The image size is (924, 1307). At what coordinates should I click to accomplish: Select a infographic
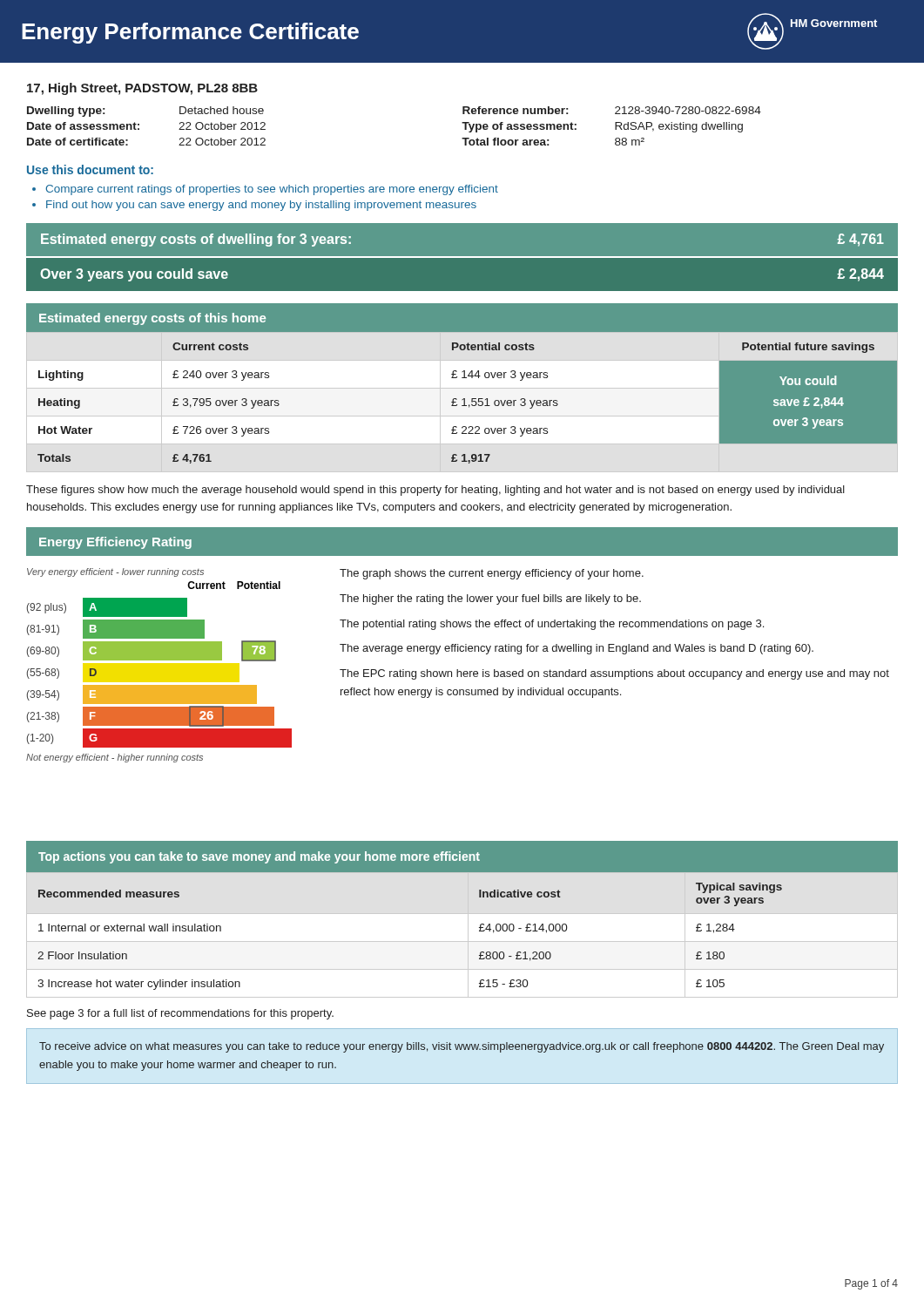174,697
